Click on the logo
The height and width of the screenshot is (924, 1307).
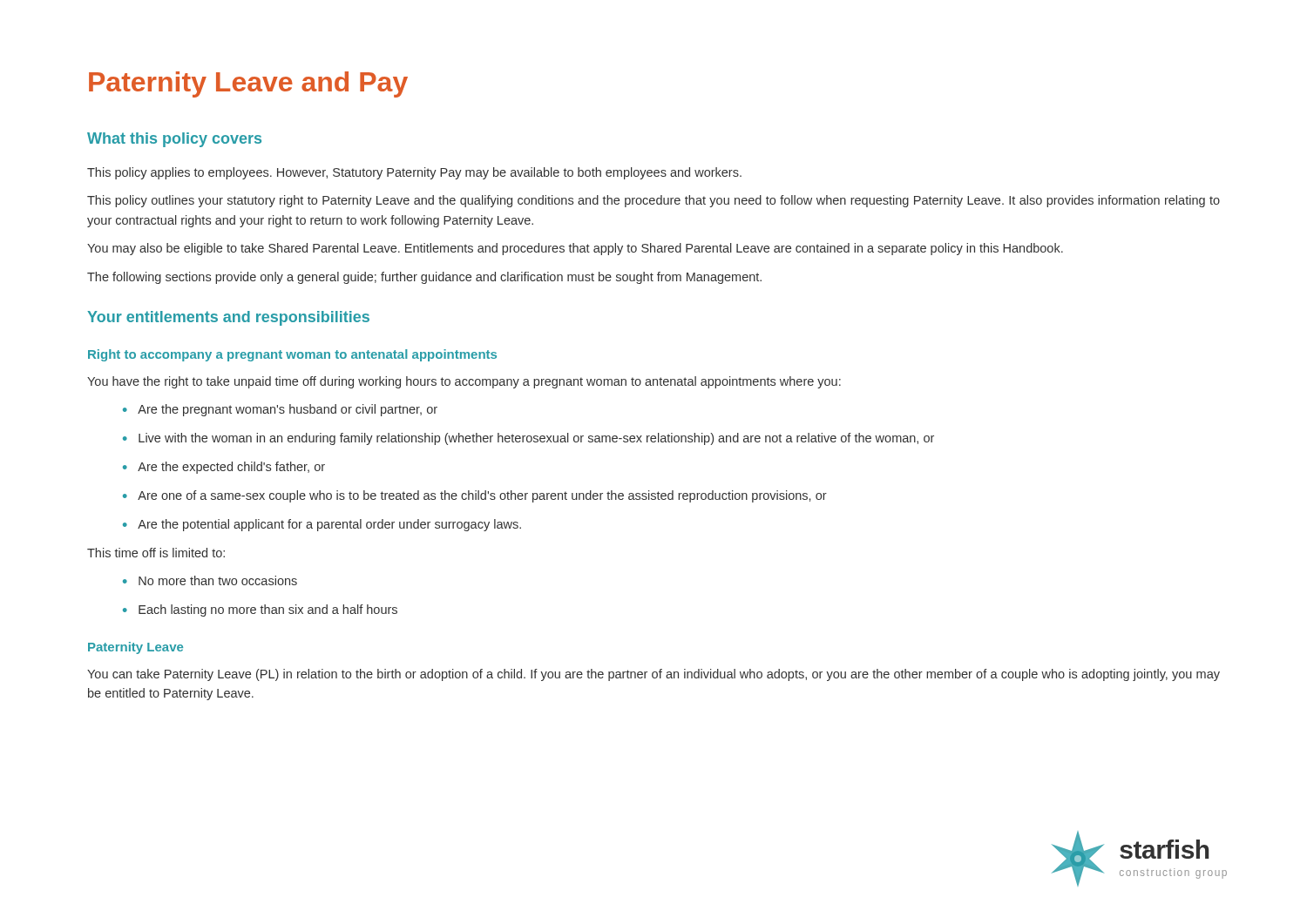pos(1137,859)
